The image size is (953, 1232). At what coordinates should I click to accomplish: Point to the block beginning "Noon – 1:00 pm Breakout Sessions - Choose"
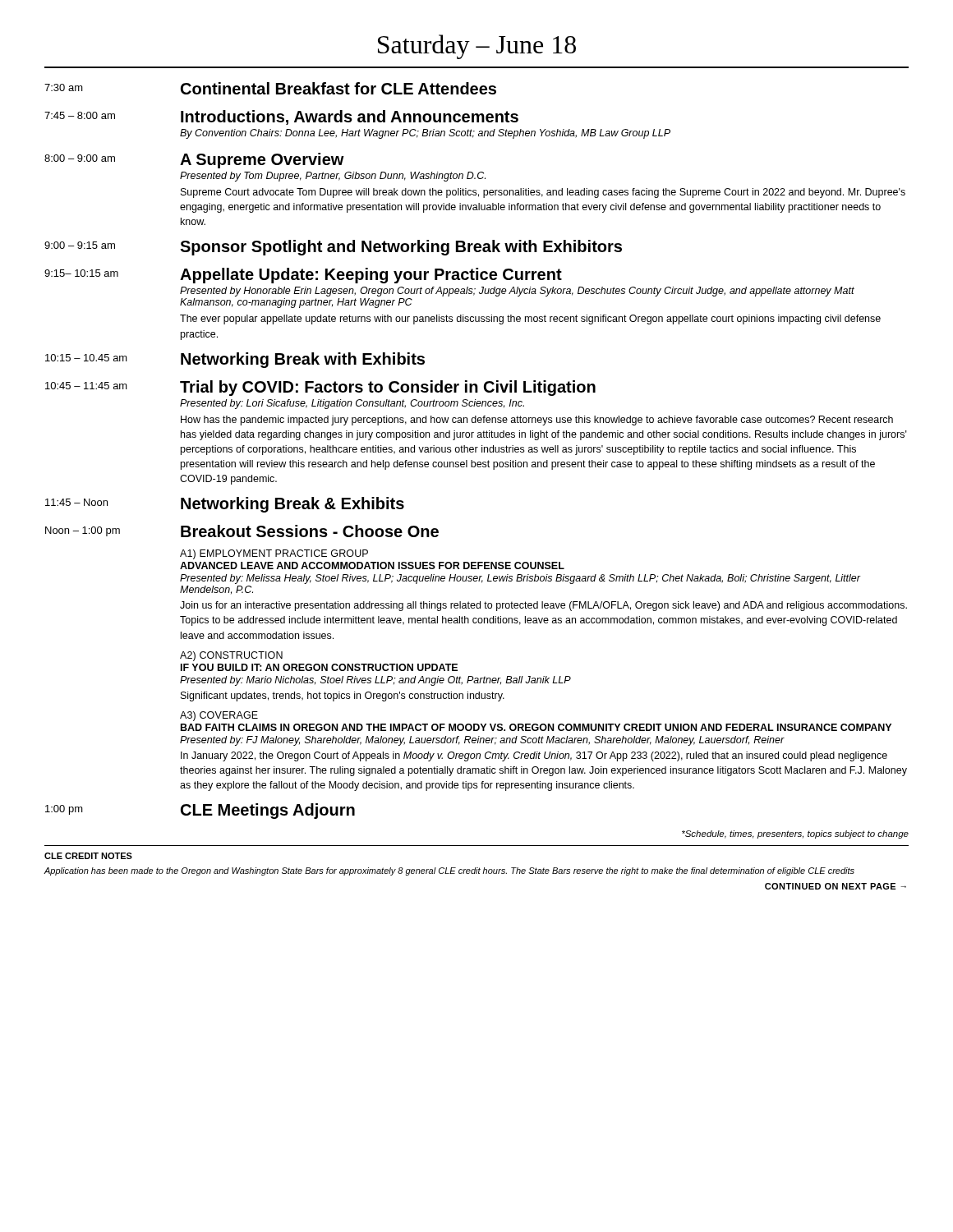(x=242, y=531)
